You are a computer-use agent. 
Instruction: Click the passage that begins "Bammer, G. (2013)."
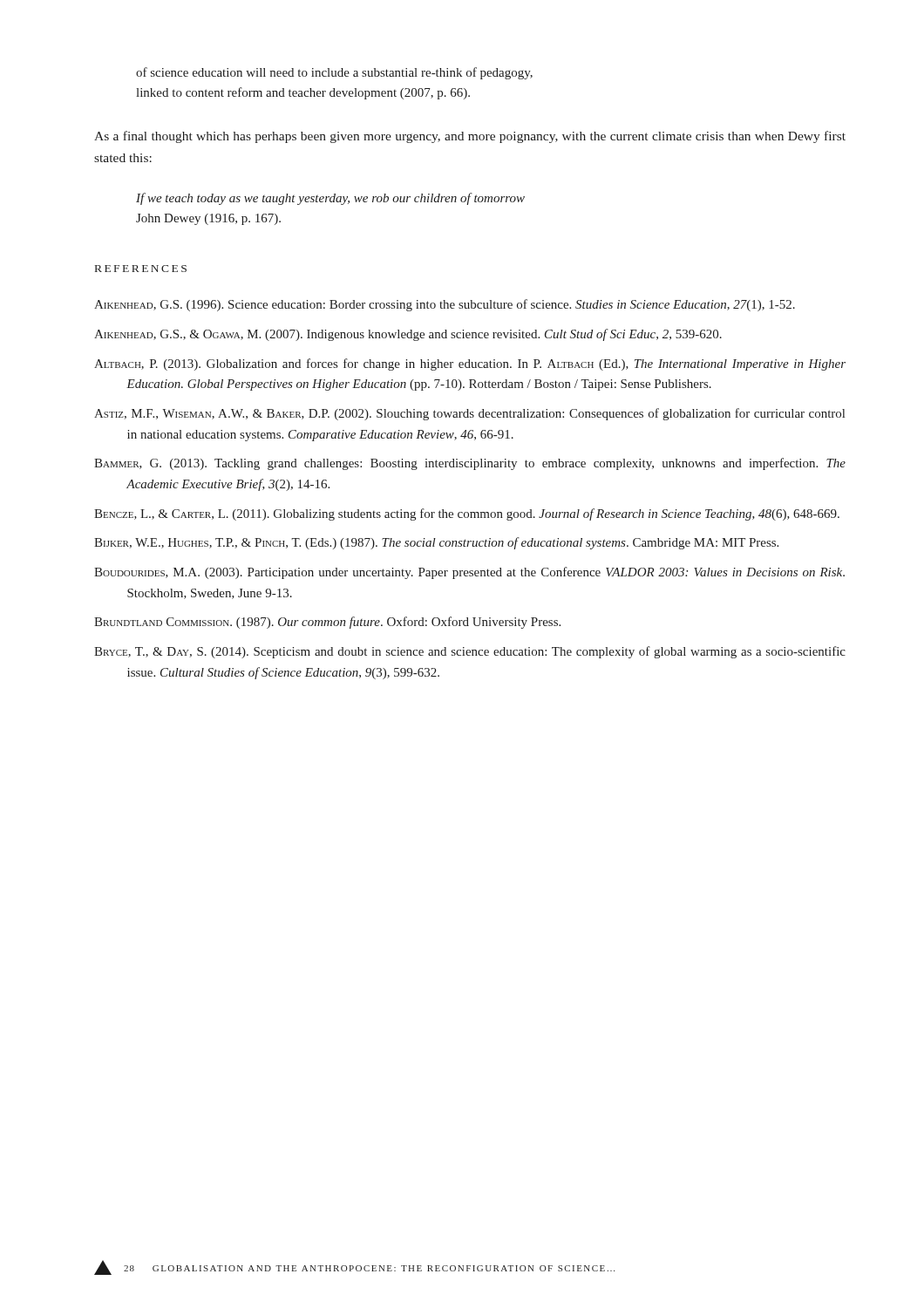click(470, 474)
